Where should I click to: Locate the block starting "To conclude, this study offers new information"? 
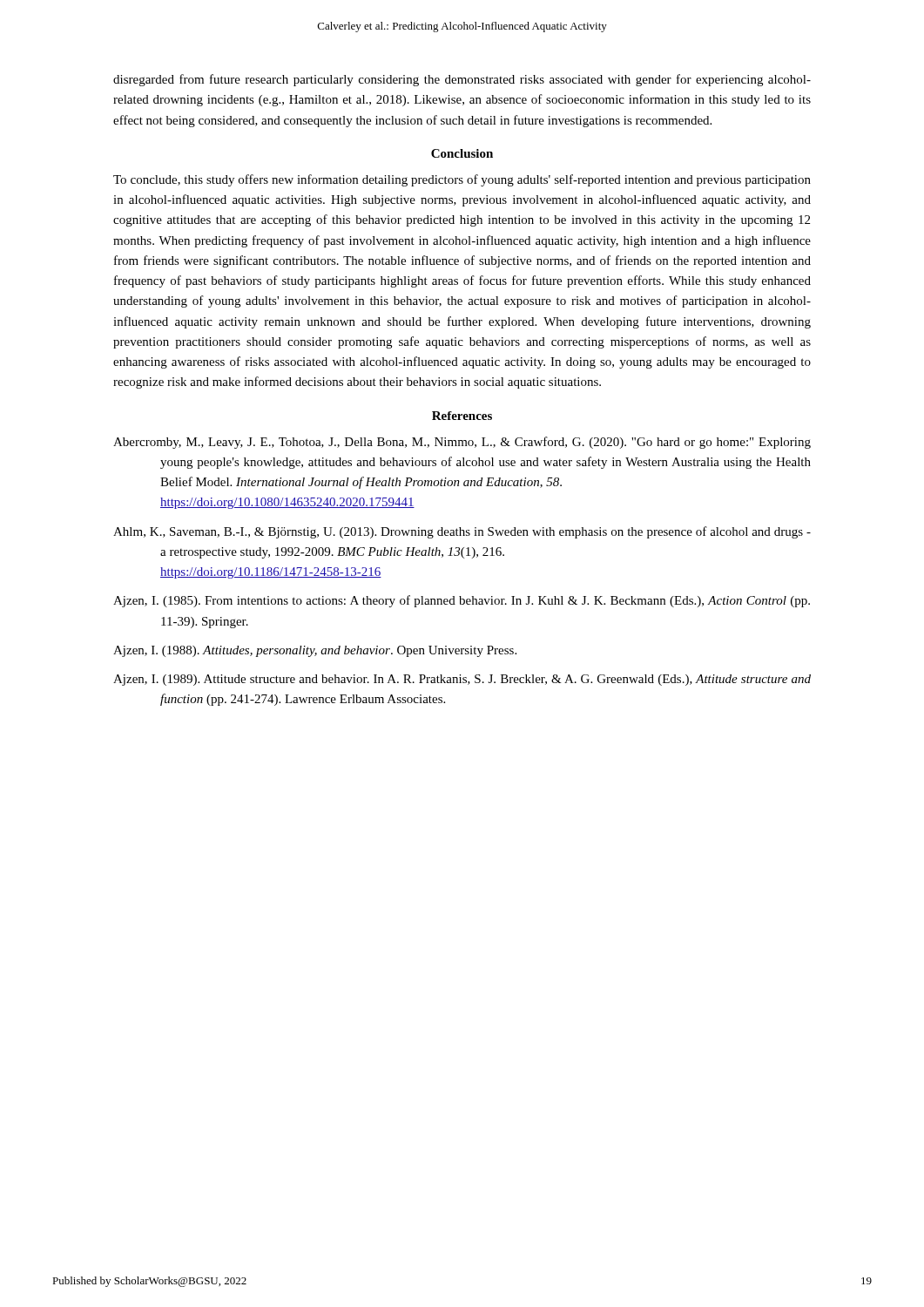point(462,281)
